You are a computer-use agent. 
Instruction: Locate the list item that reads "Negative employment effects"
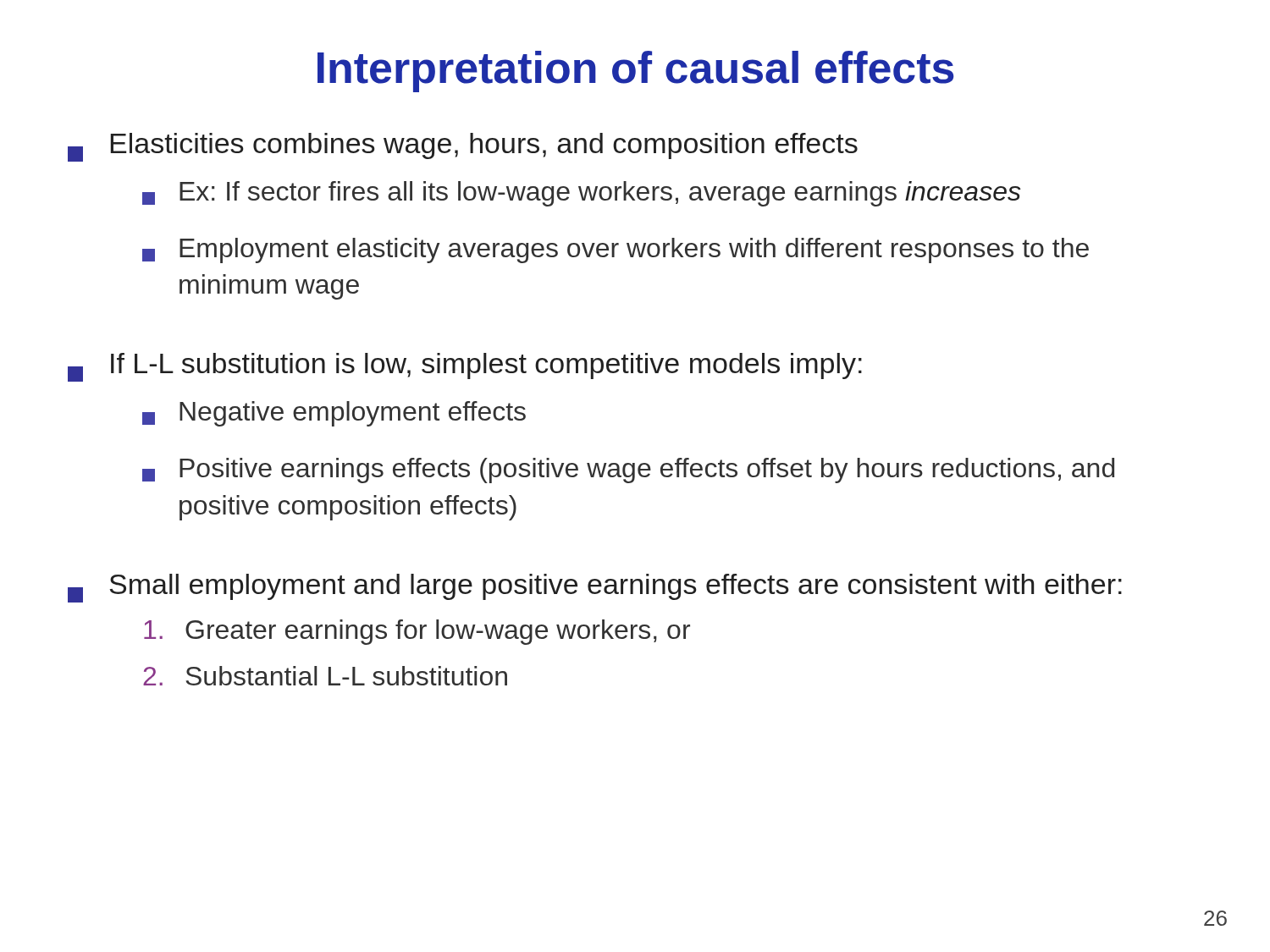point(334,414)
